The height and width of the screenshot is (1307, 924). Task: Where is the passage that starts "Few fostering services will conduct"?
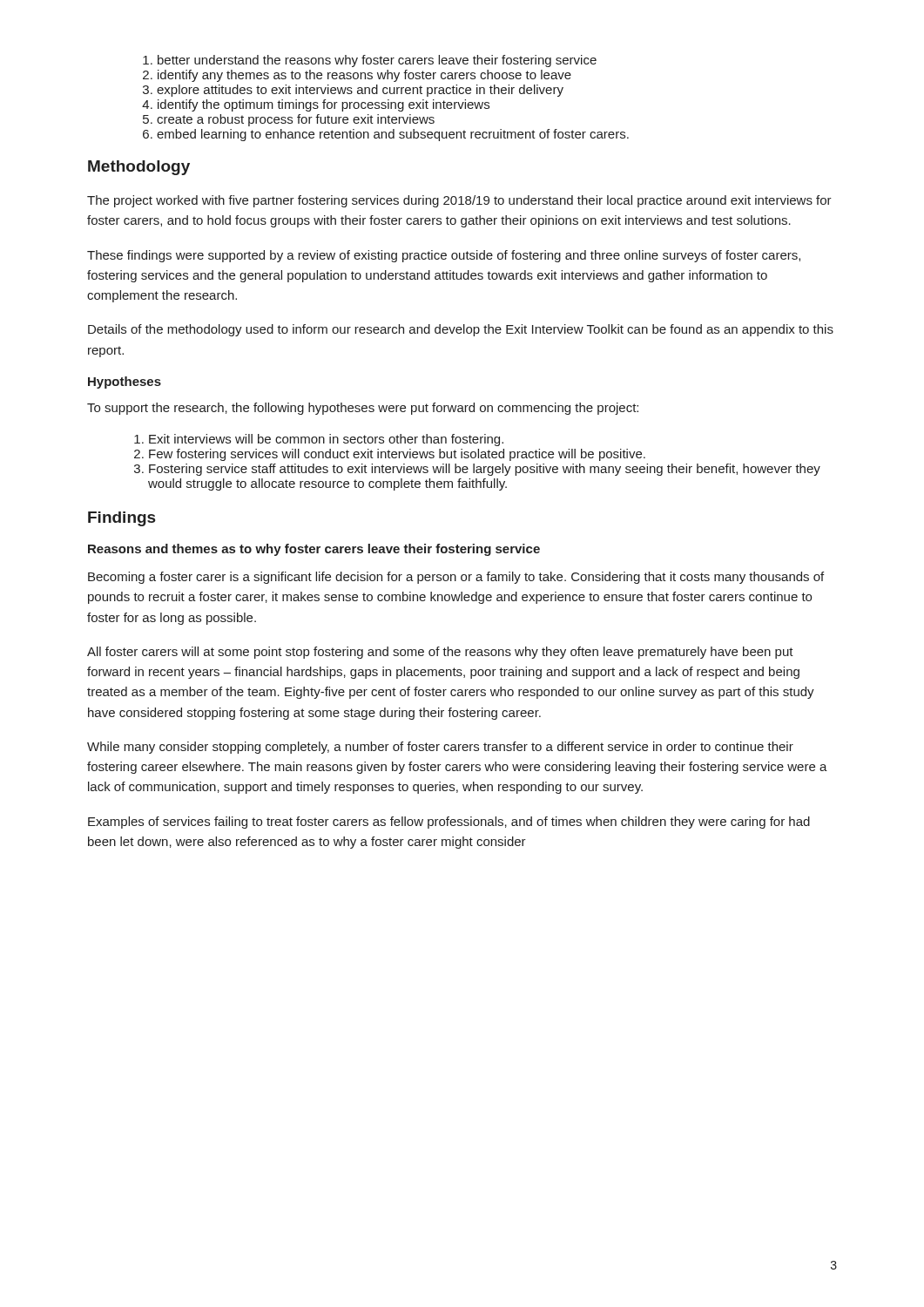(x=397, y=454)
